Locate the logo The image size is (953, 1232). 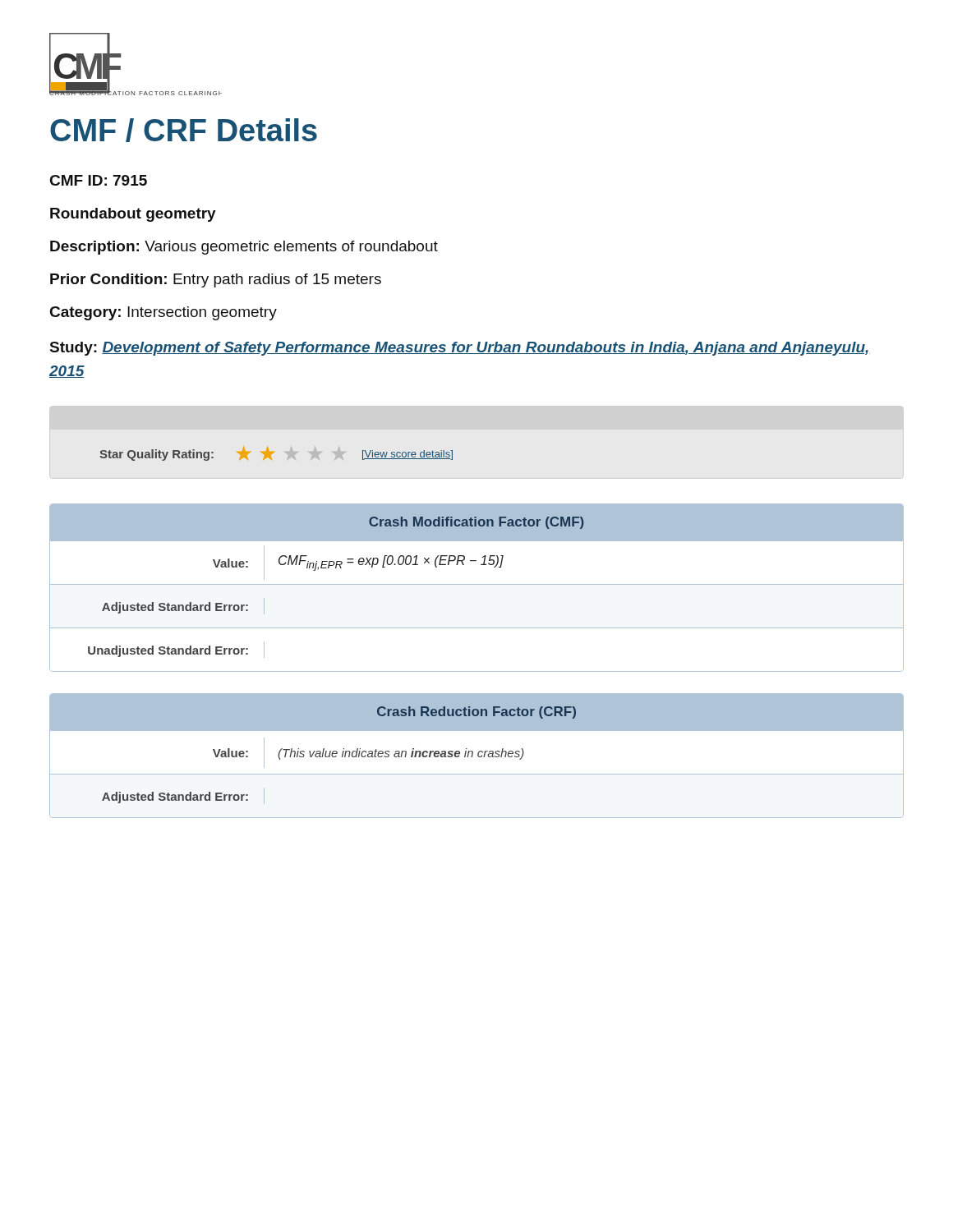(476, 66)
